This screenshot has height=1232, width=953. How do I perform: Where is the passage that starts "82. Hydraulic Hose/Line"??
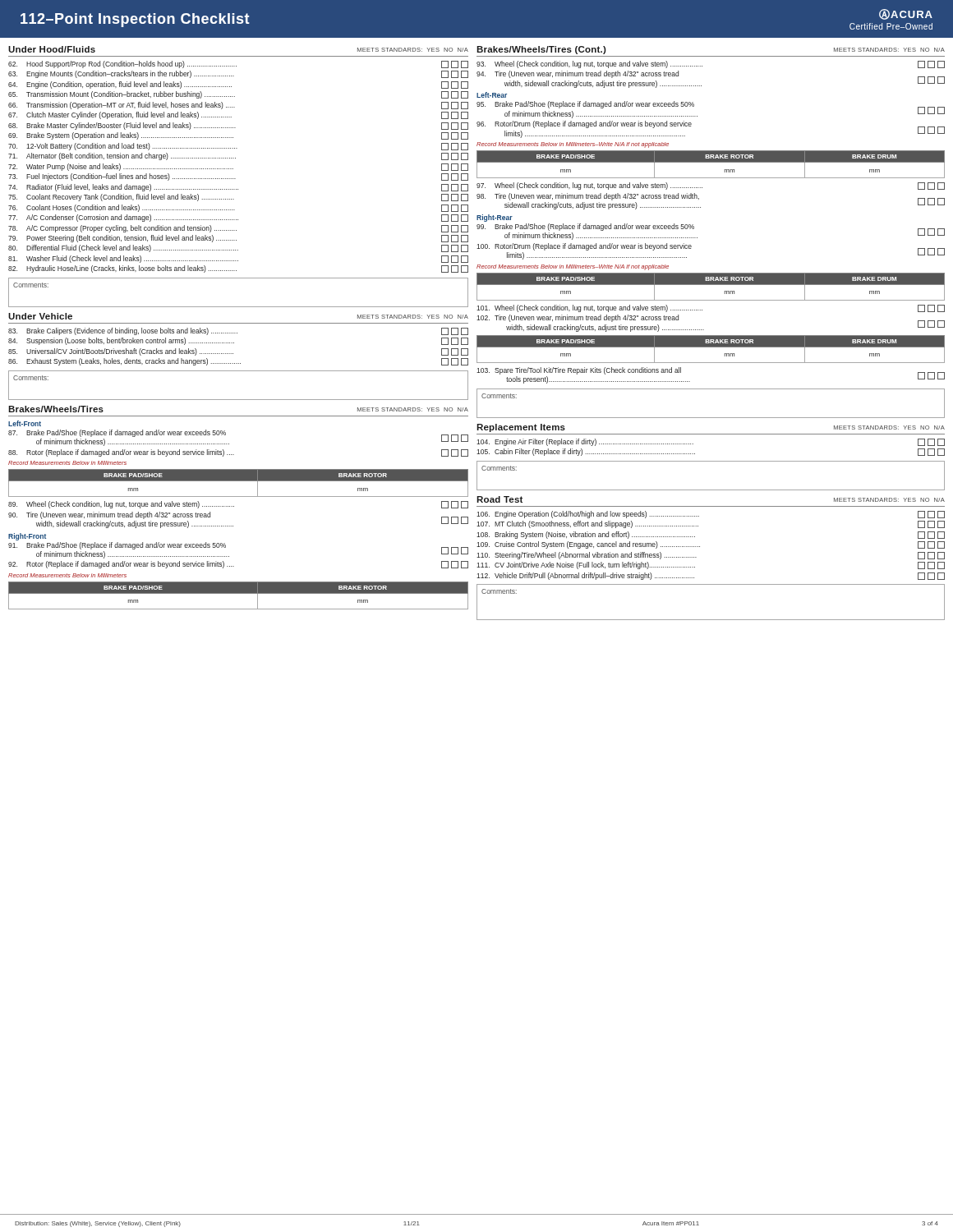coord(238,270)
